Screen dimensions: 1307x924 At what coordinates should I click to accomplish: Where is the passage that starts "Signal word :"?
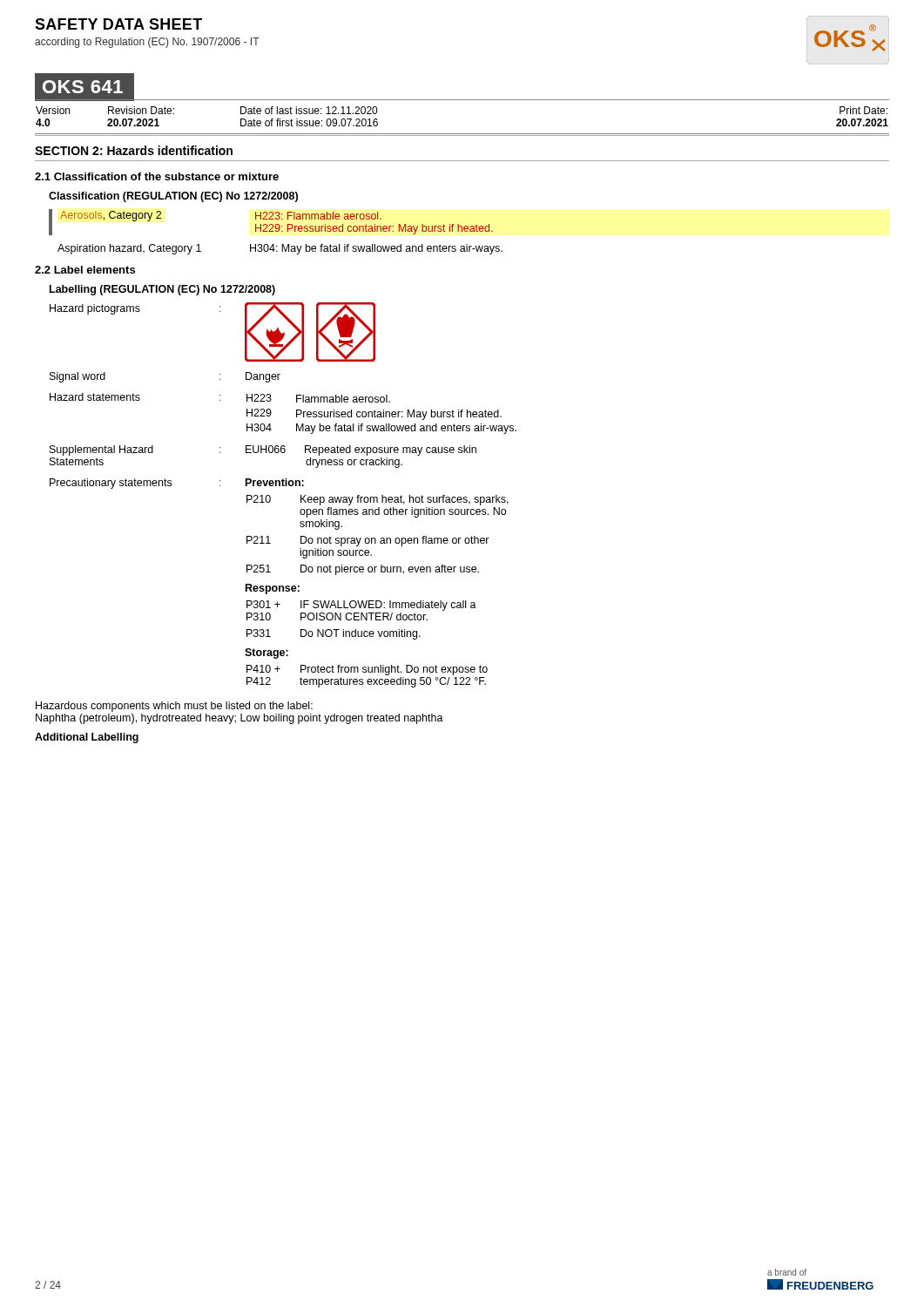tap(78, 377)
